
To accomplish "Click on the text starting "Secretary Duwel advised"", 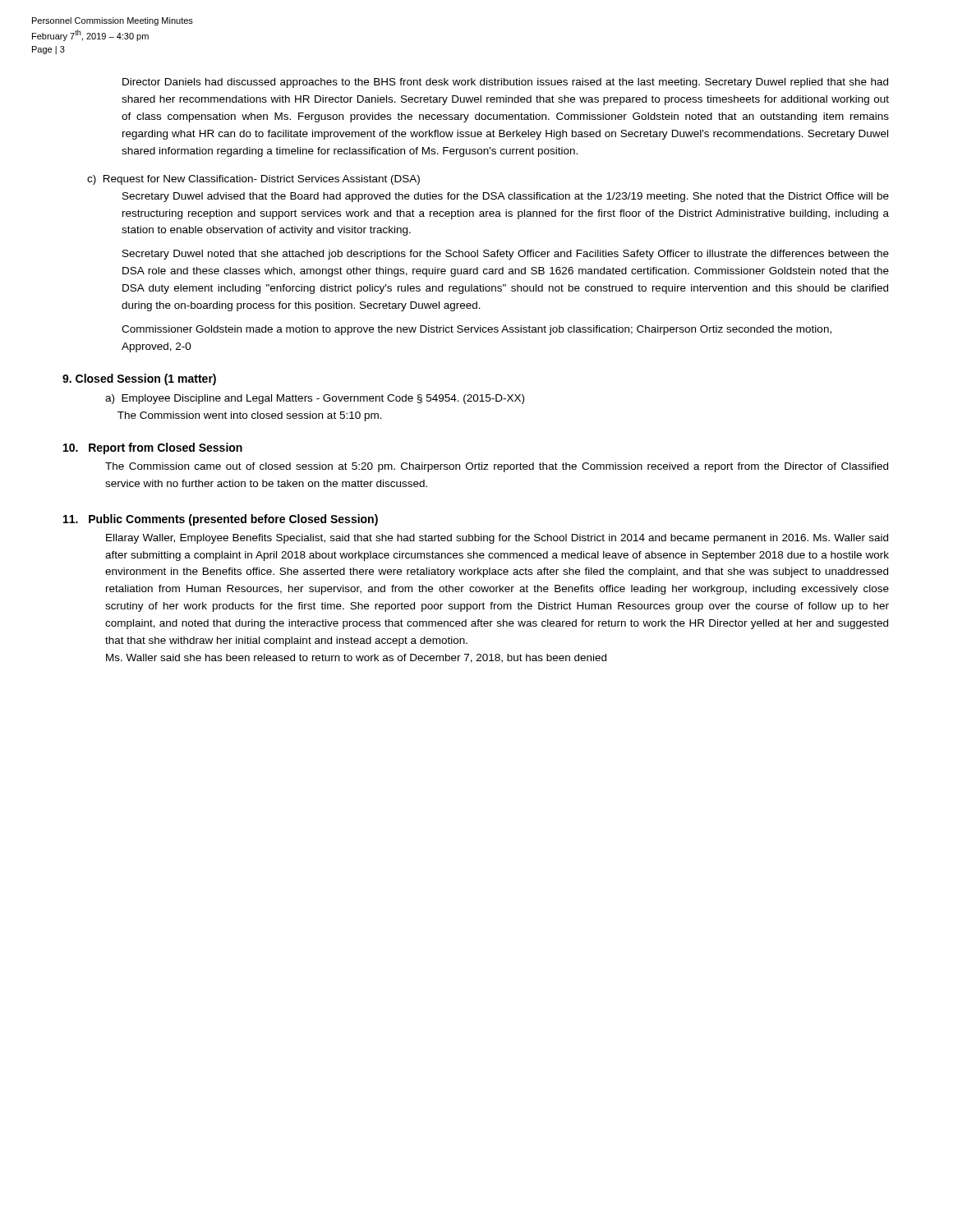I will (x=505, y=213).
